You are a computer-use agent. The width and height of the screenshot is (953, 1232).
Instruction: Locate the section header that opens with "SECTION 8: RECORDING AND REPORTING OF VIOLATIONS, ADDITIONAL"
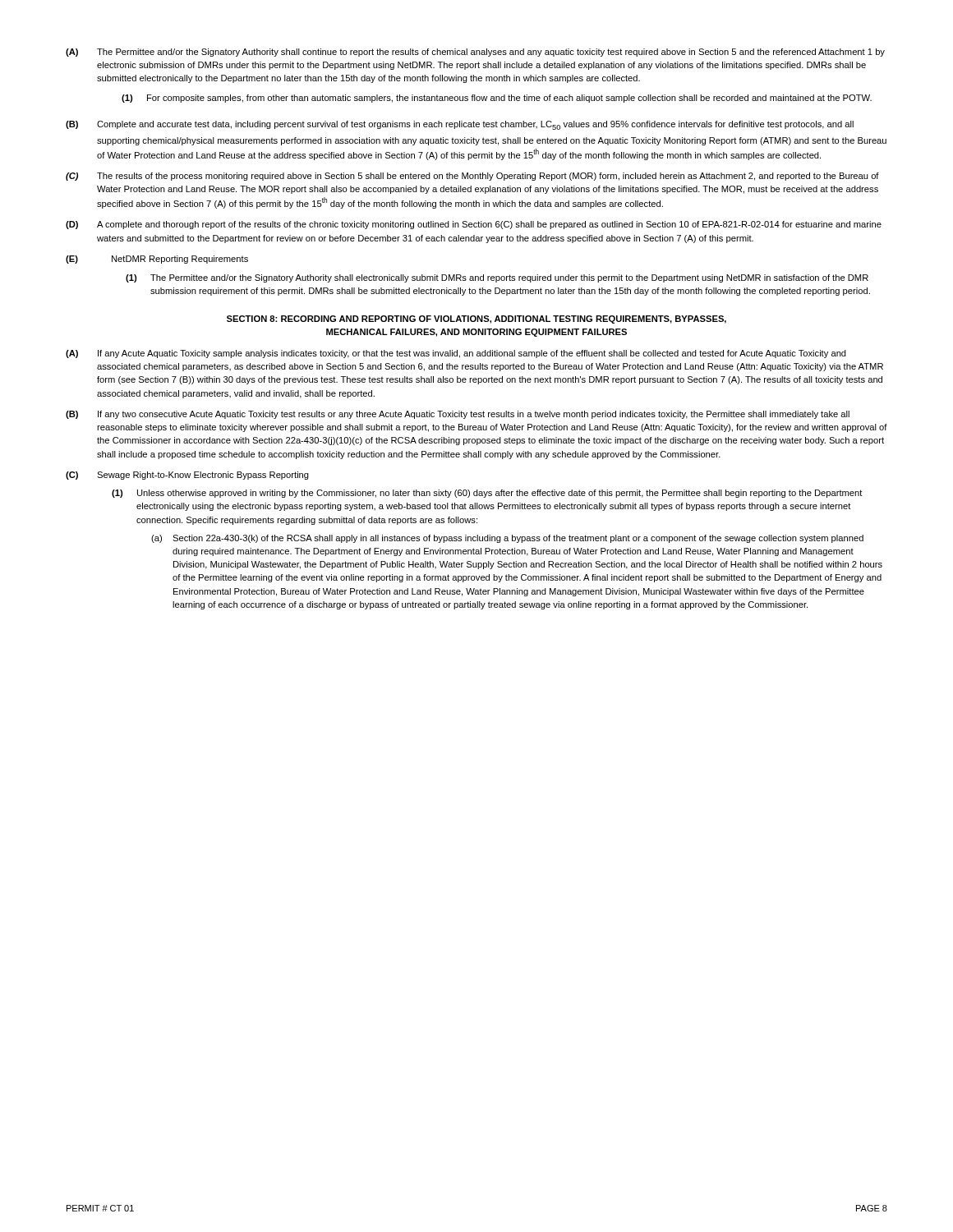tap(476, 325)
